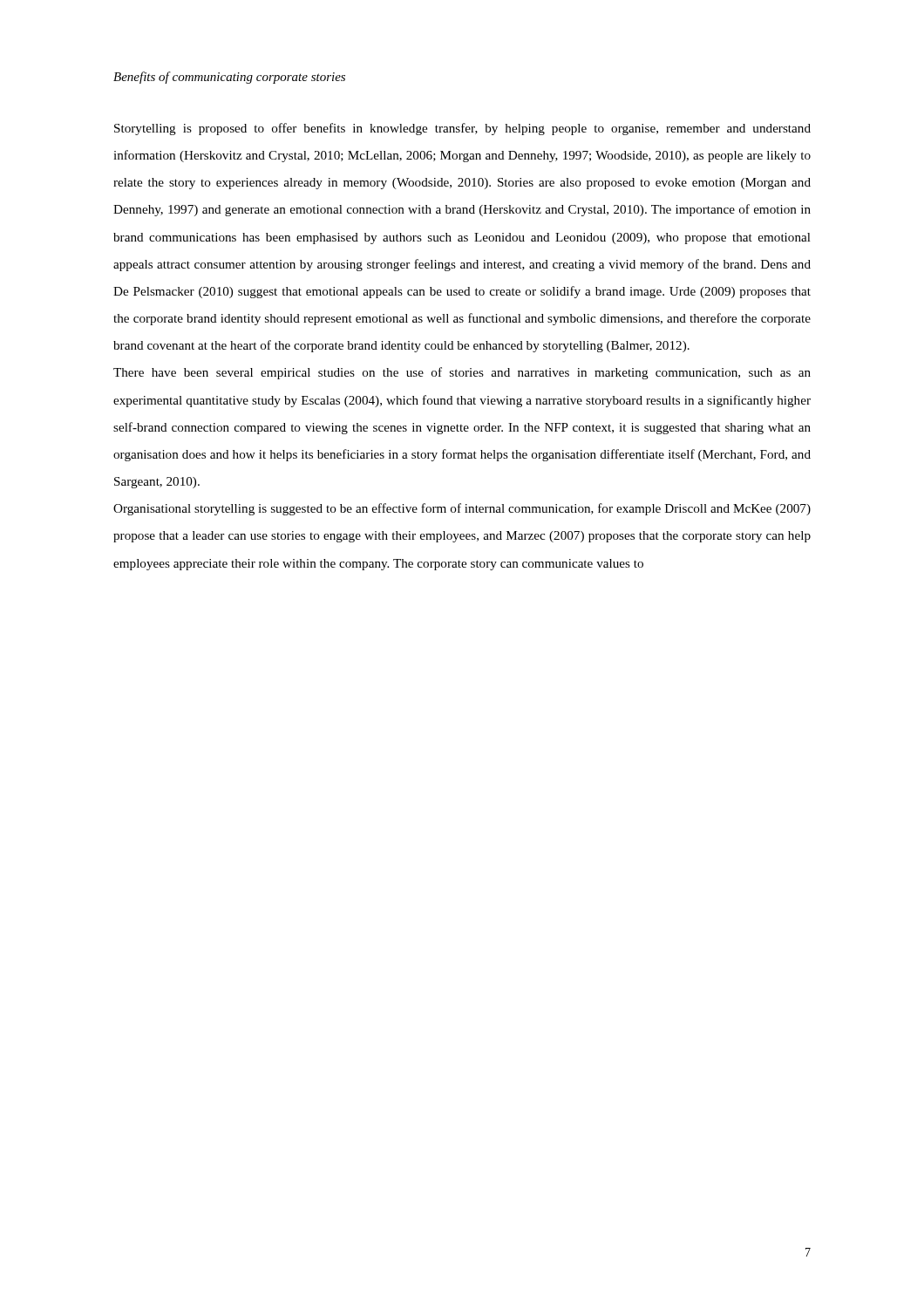Point to the element starting "There have been"

pos(462,427)
